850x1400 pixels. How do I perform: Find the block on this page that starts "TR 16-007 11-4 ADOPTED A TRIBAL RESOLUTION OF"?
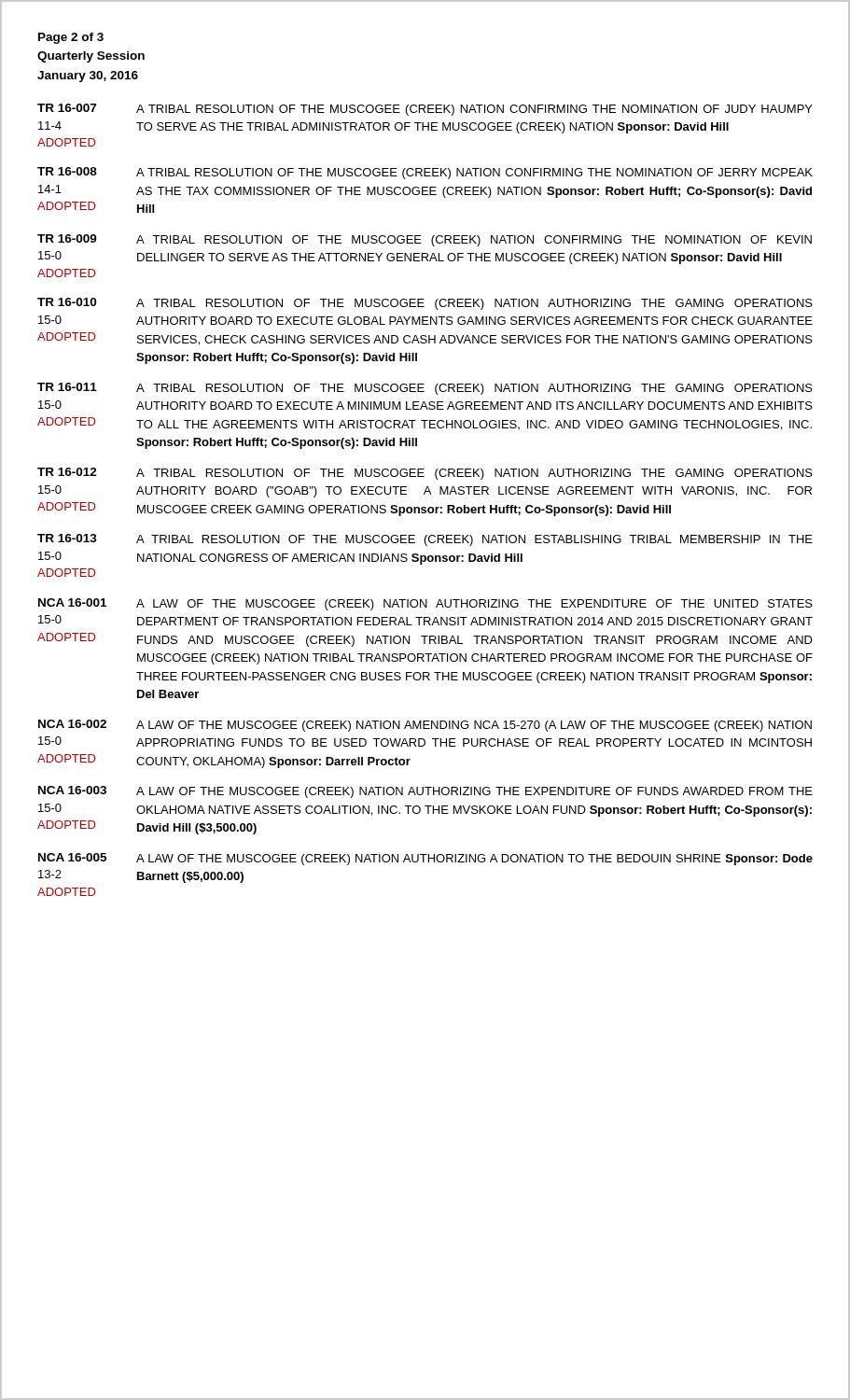point(425,125)
